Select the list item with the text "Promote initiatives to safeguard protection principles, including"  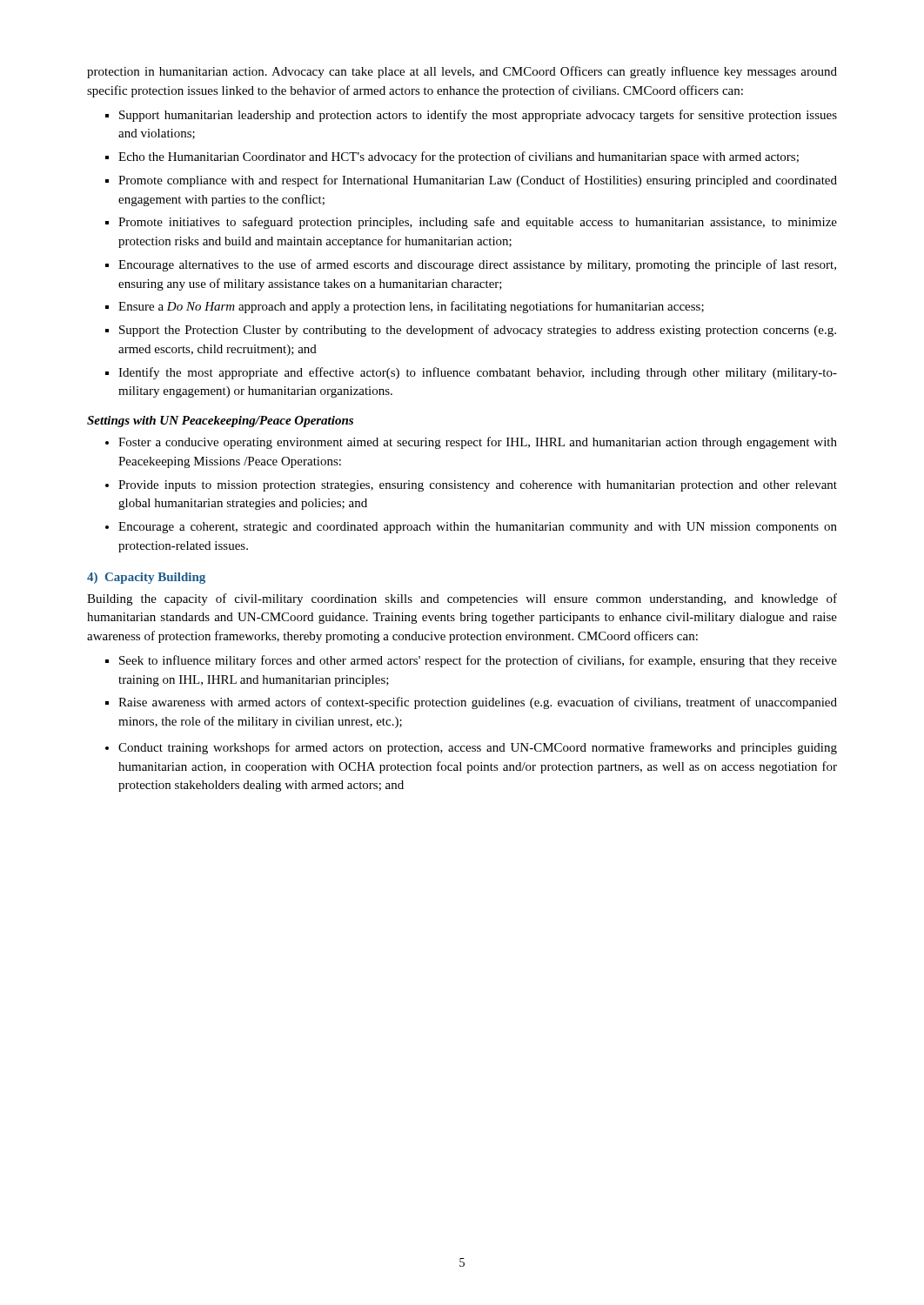(478, 232)
